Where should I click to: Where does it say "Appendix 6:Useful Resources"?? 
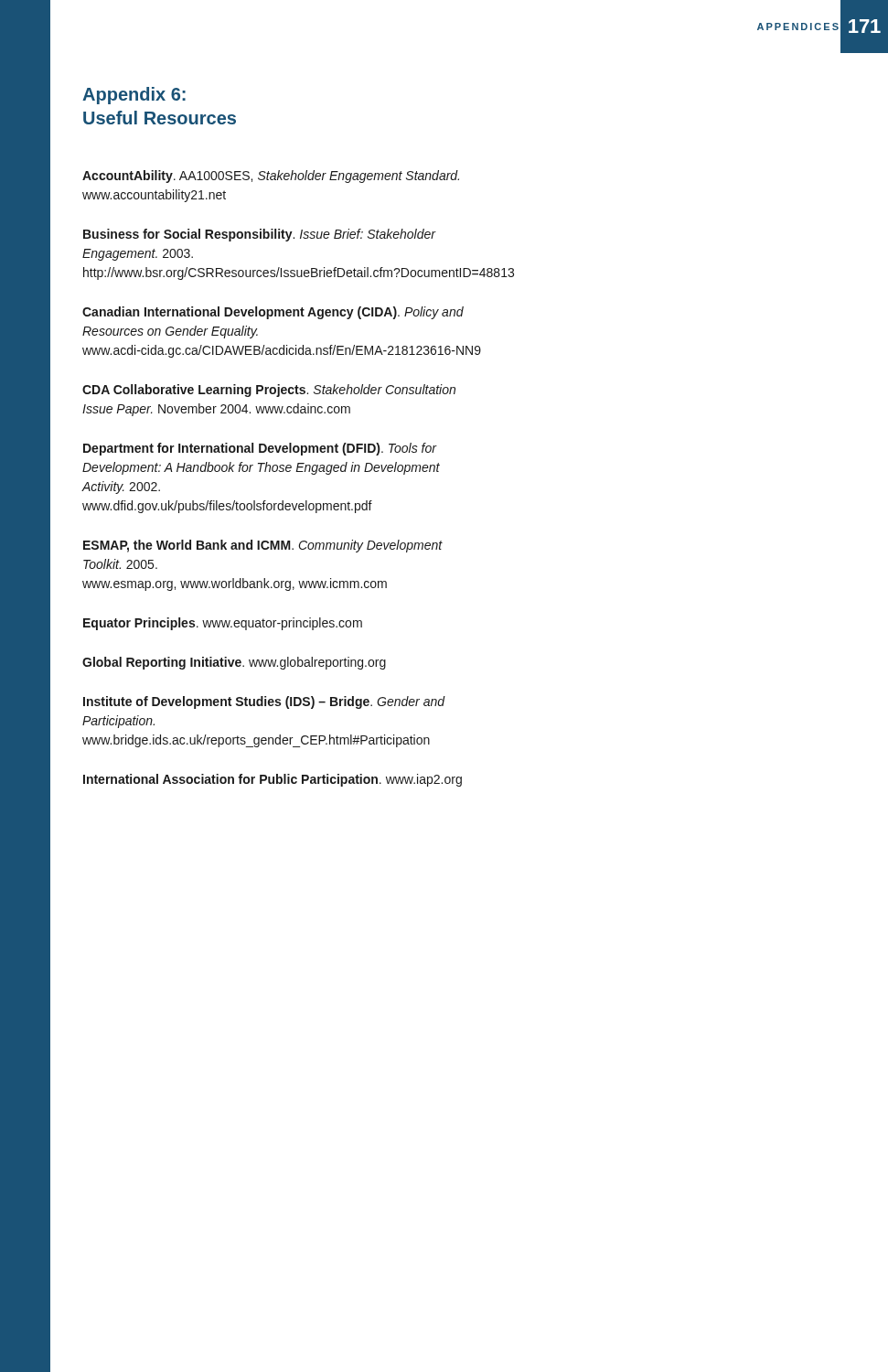pos(160,106)
